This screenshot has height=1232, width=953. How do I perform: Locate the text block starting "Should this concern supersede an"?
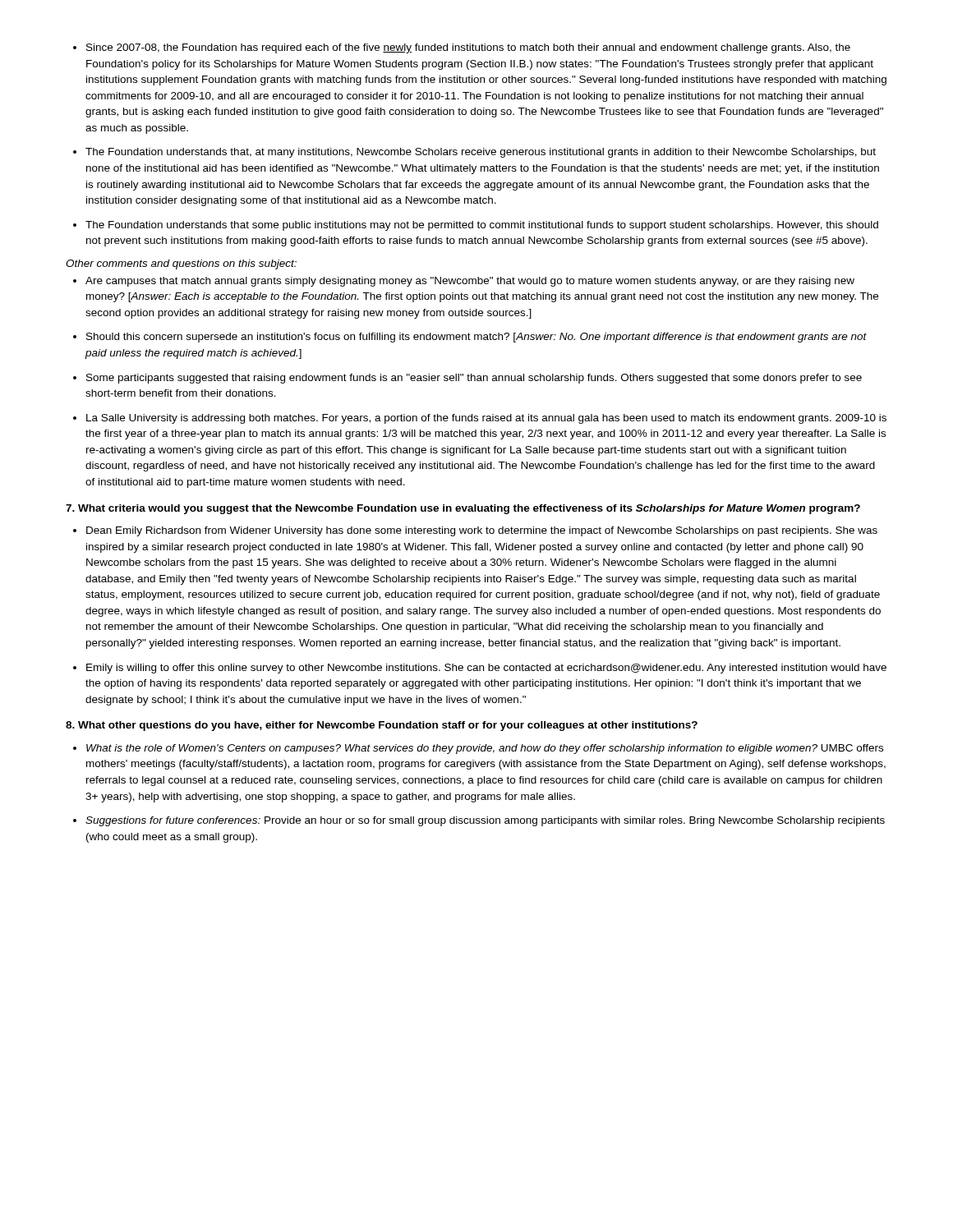click(476, 345)
